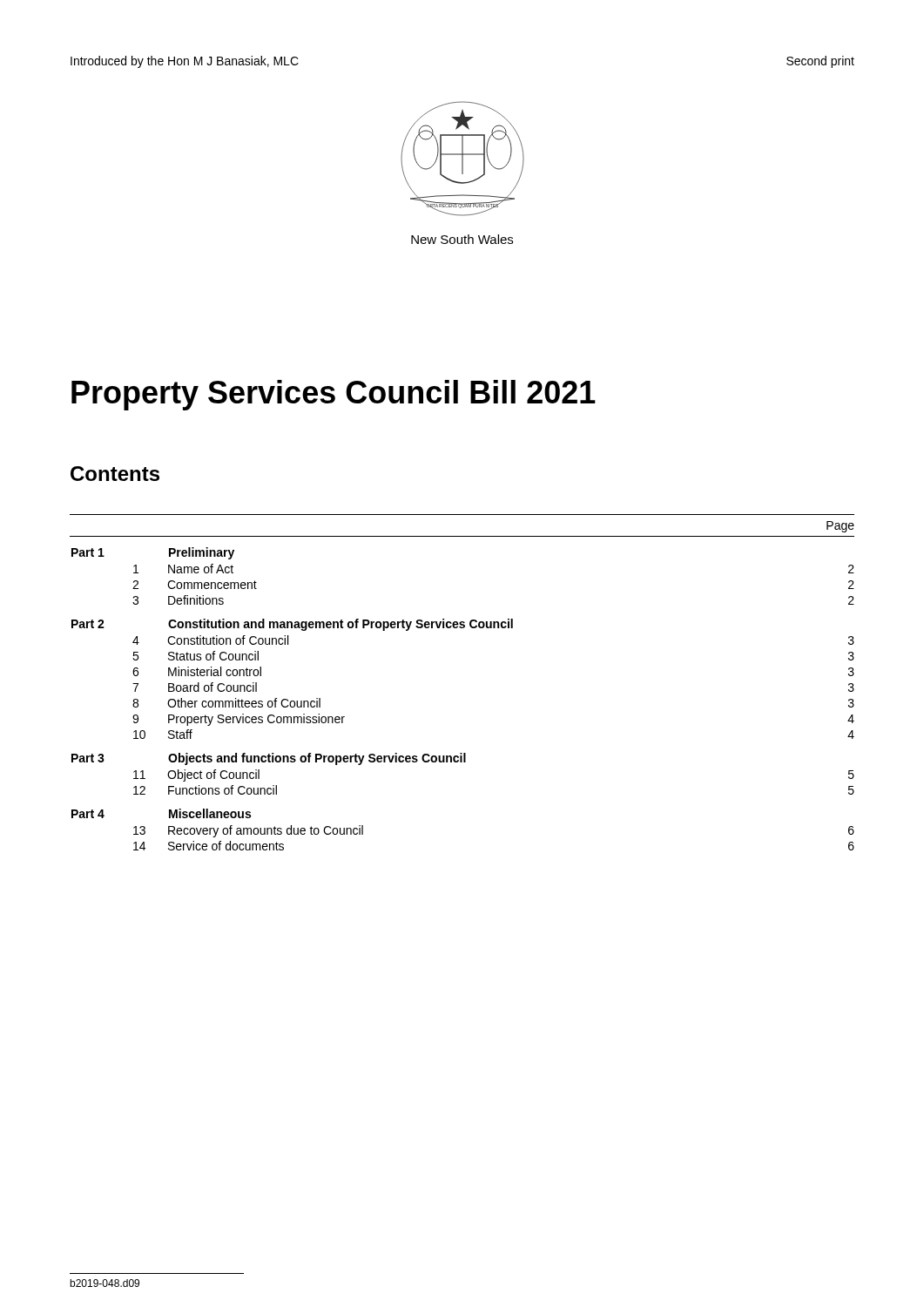
Task: Click on the text block starting "Property Services Council Bill 2021"
Action: pyautogui.click(x=333, y=393)
